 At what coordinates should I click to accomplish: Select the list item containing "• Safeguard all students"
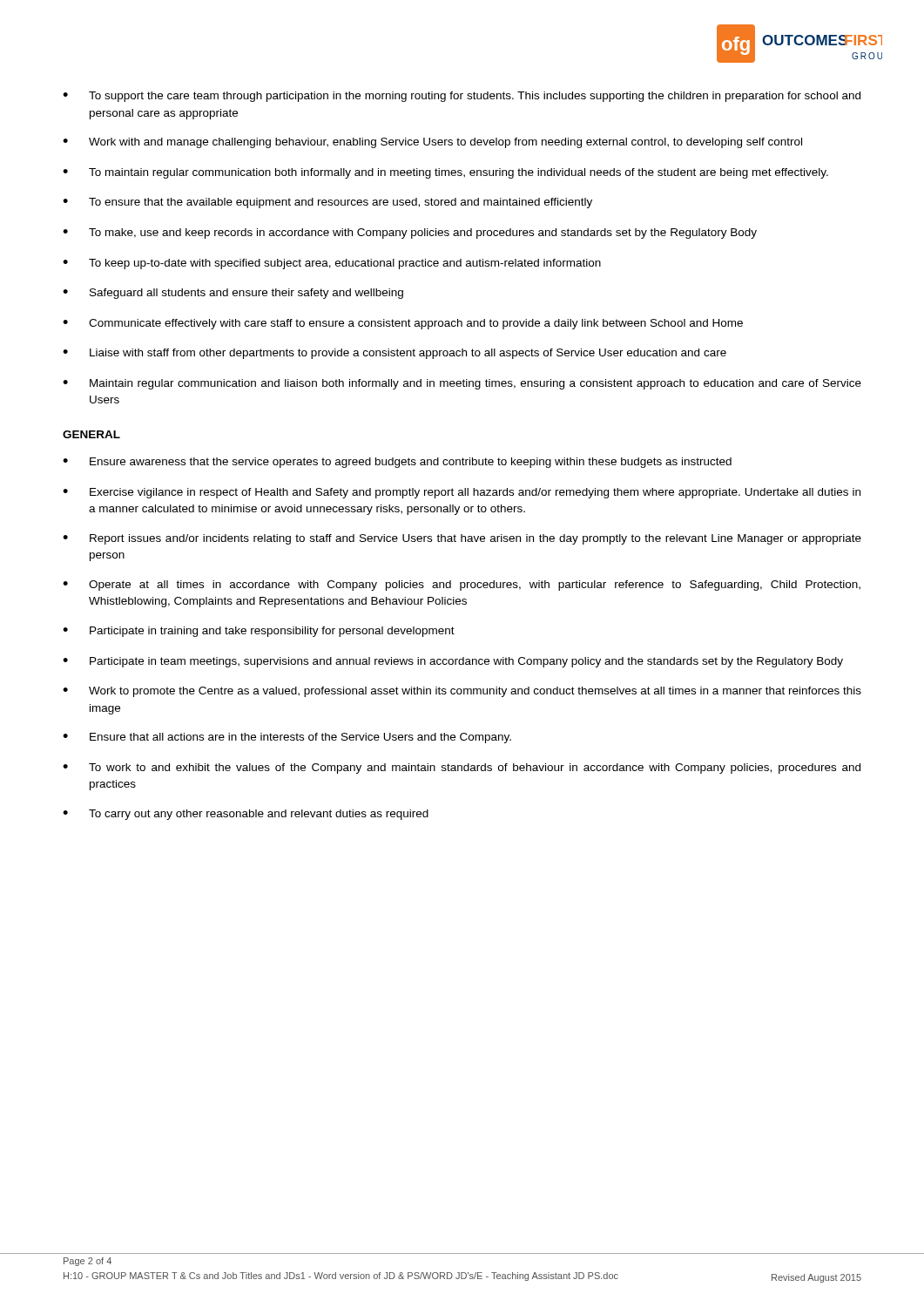pos(233,294)
